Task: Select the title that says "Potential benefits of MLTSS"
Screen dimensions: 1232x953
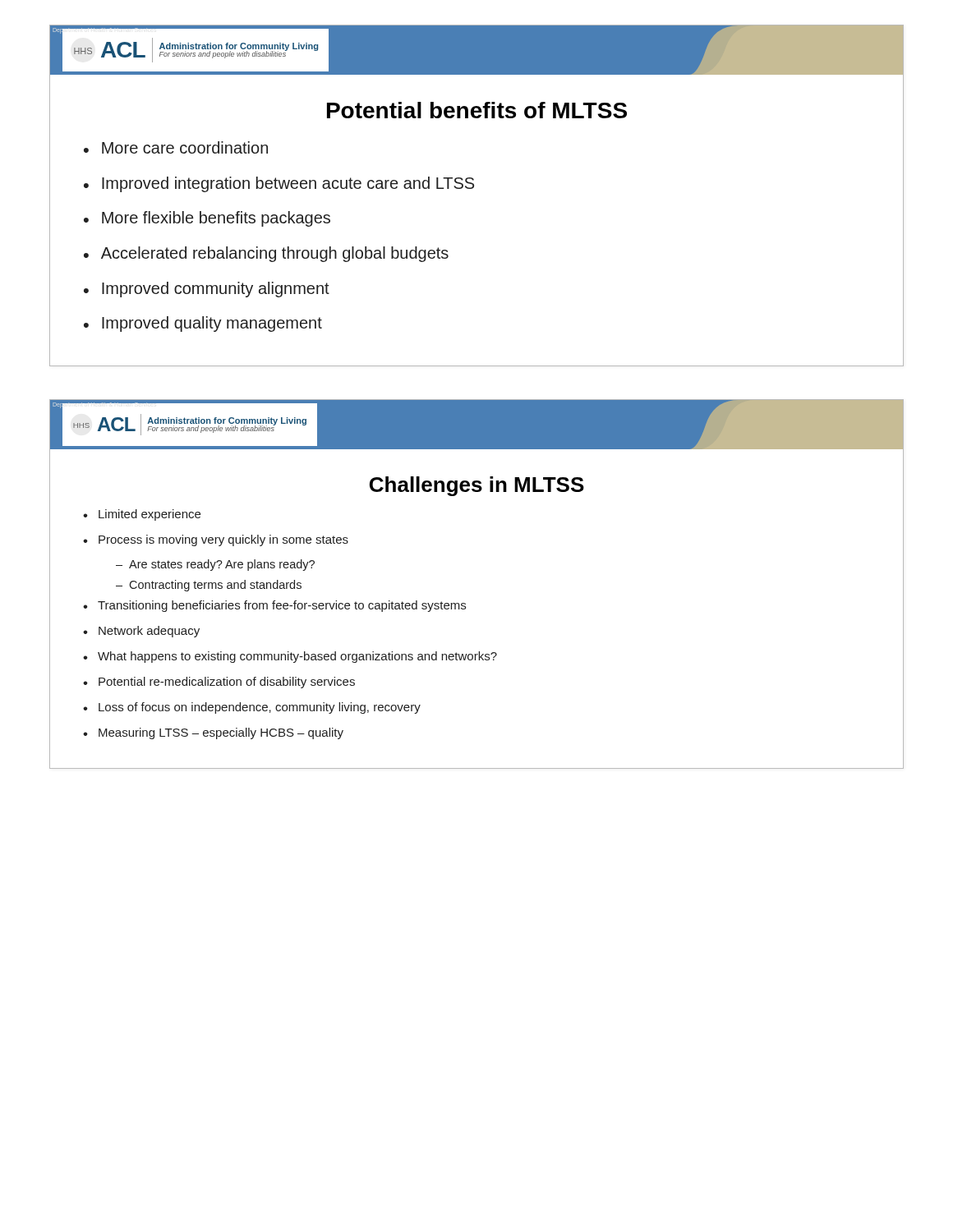Action: (476, 110)
